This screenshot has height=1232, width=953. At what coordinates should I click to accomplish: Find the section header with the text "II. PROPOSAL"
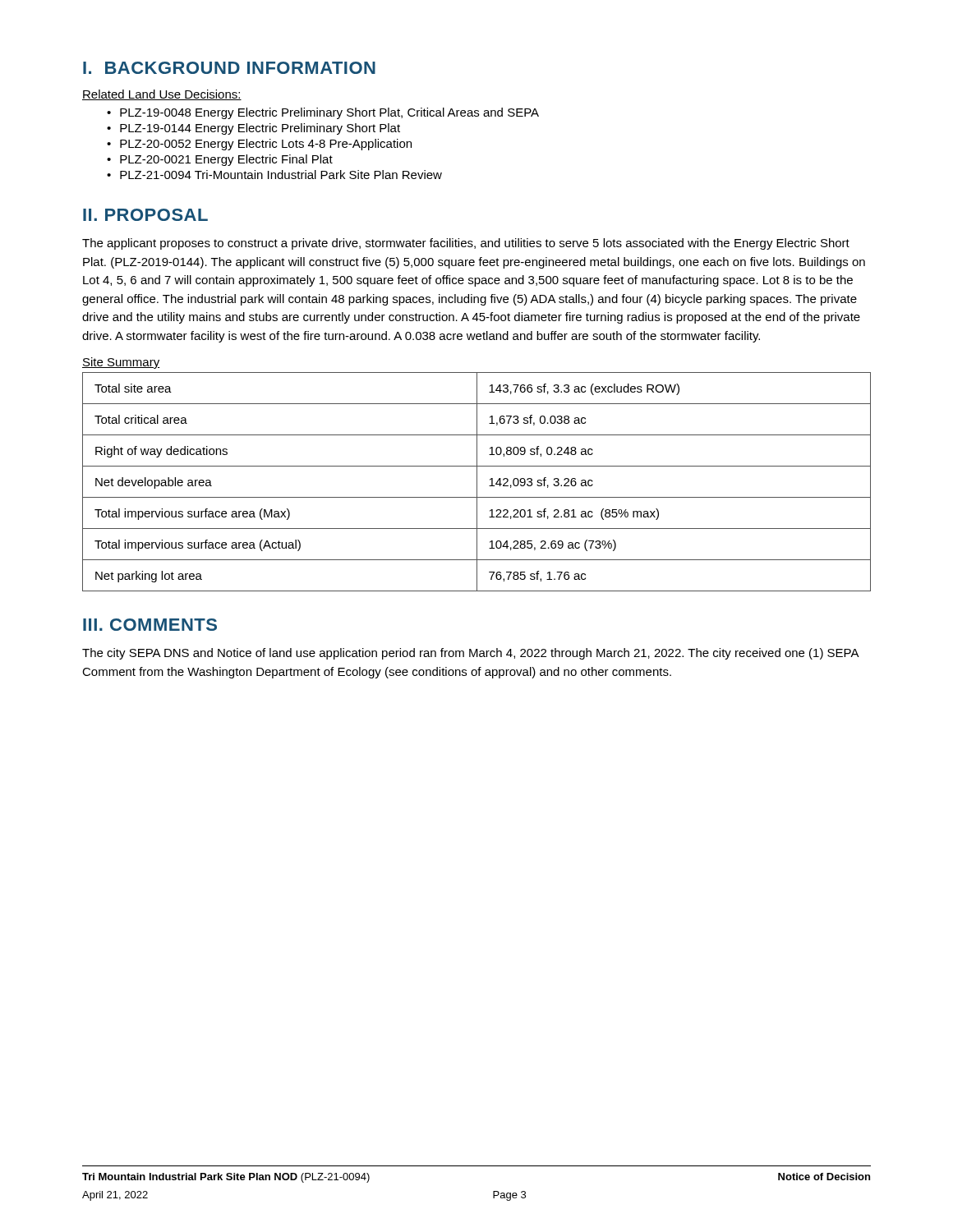[145, 215]
